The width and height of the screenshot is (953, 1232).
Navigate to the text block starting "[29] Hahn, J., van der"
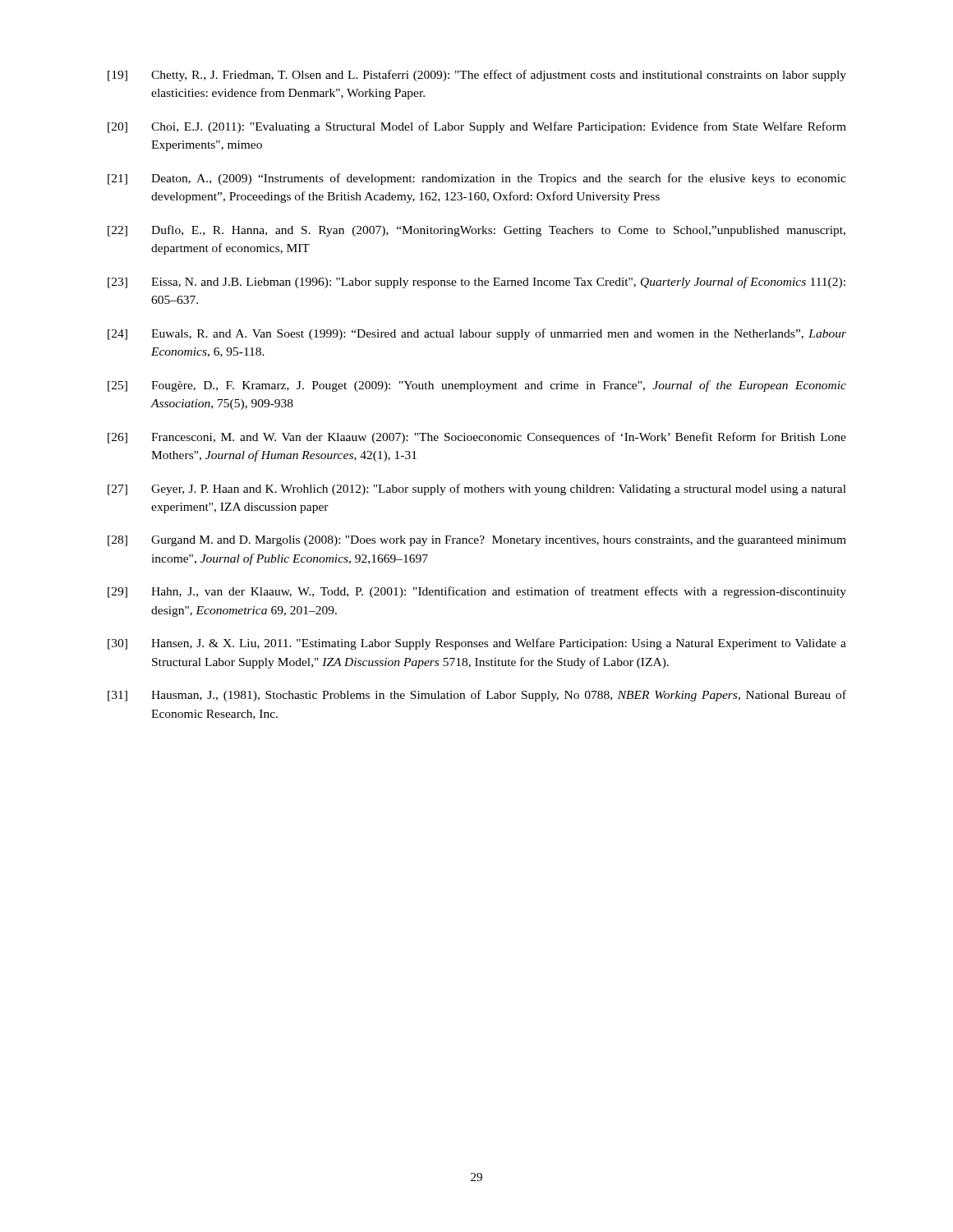(476, 601)
